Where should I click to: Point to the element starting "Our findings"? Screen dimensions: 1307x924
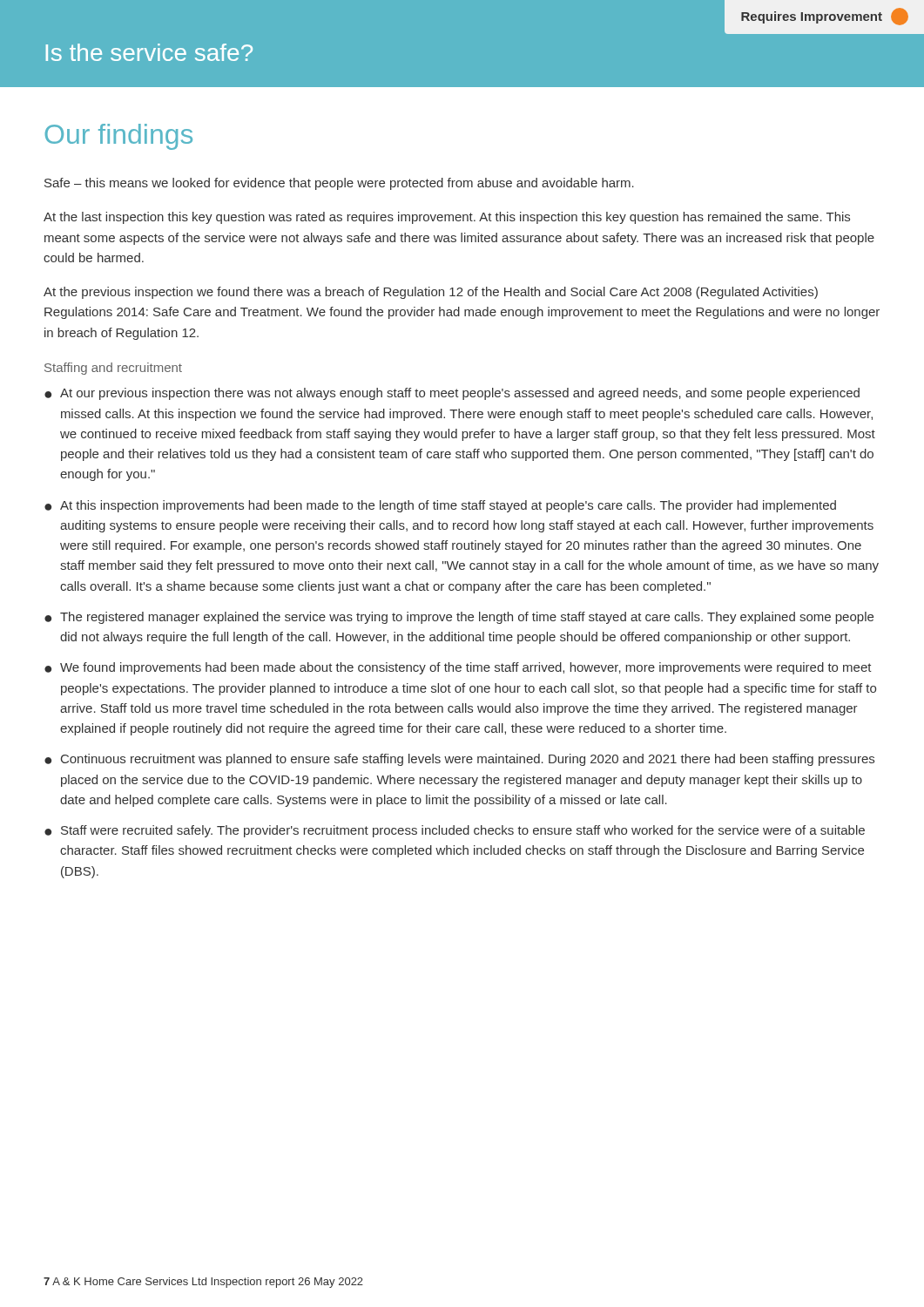[x=119, y=137]
